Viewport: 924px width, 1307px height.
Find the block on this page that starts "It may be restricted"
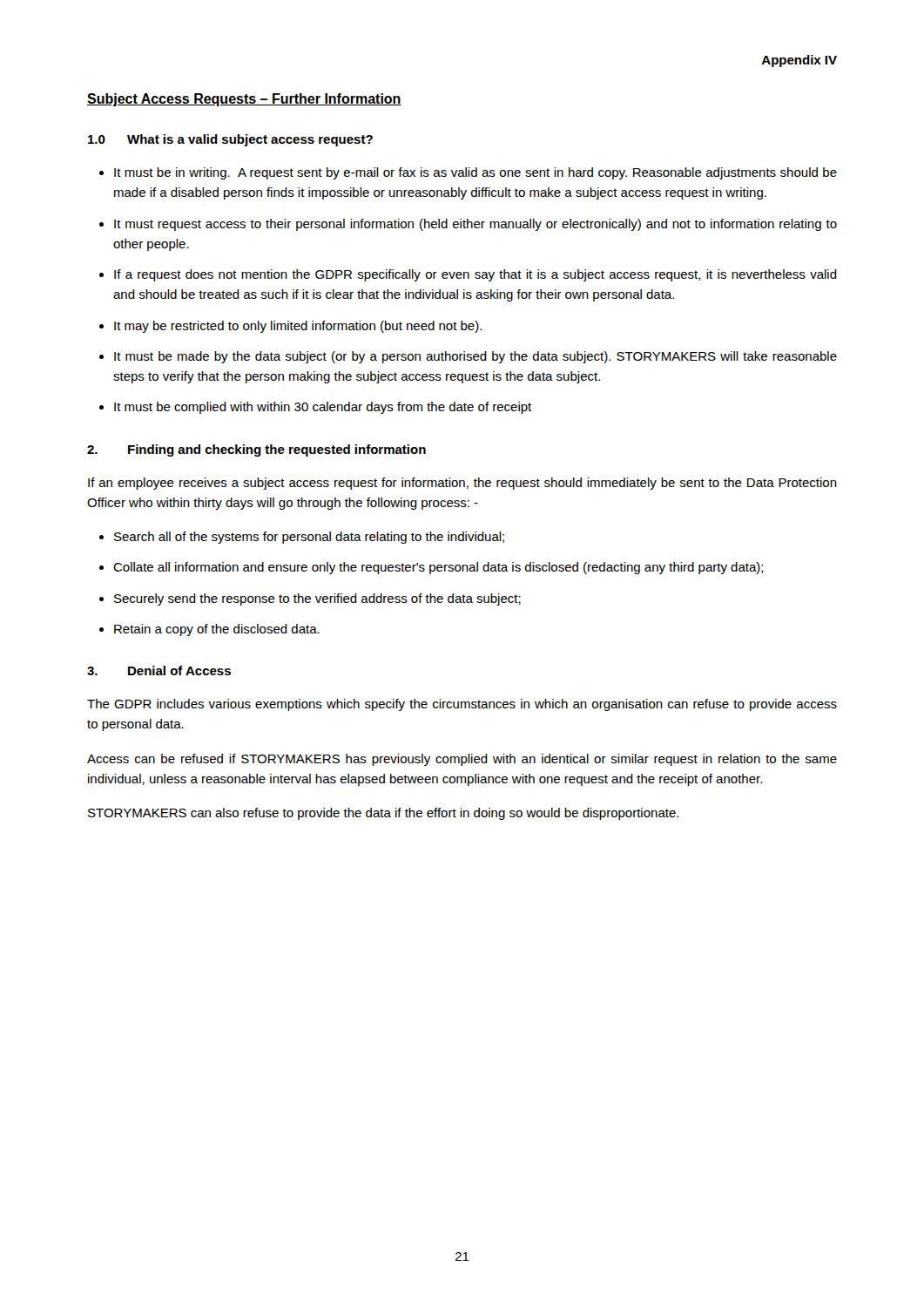298,325
